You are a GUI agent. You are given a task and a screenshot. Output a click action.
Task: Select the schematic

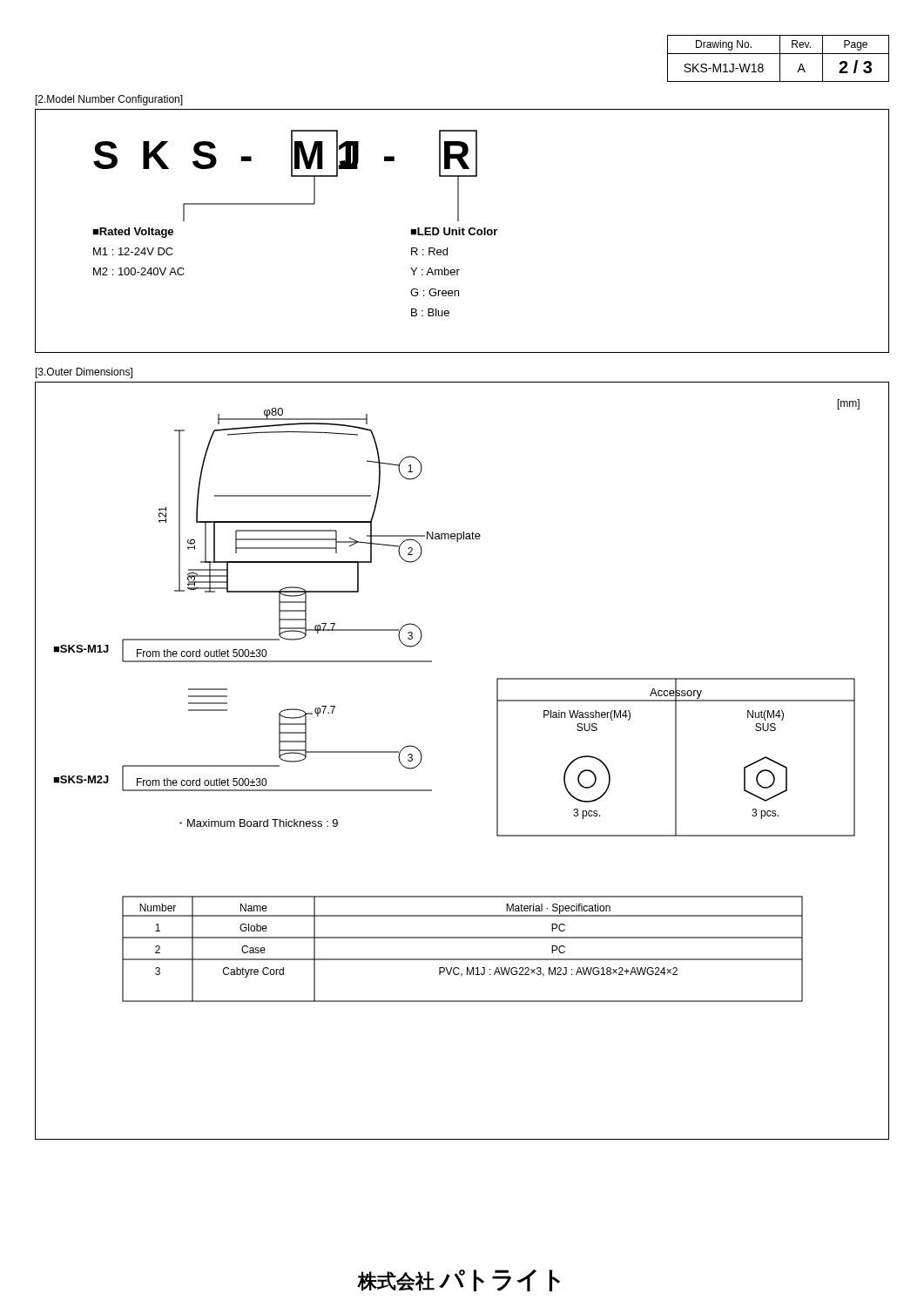point(462,231)
